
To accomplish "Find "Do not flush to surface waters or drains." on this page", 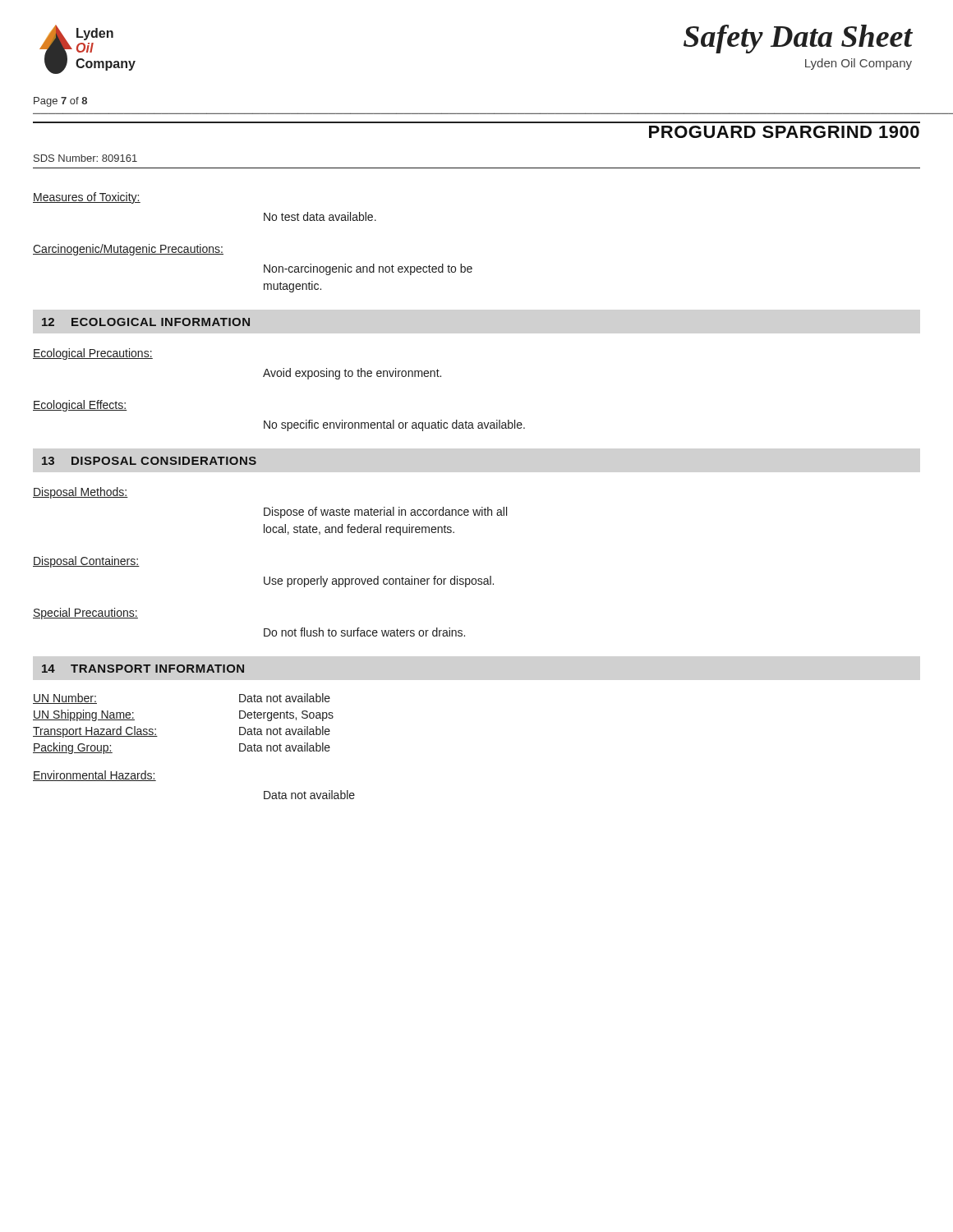I will pyautogui.click(x=476, y=633).
